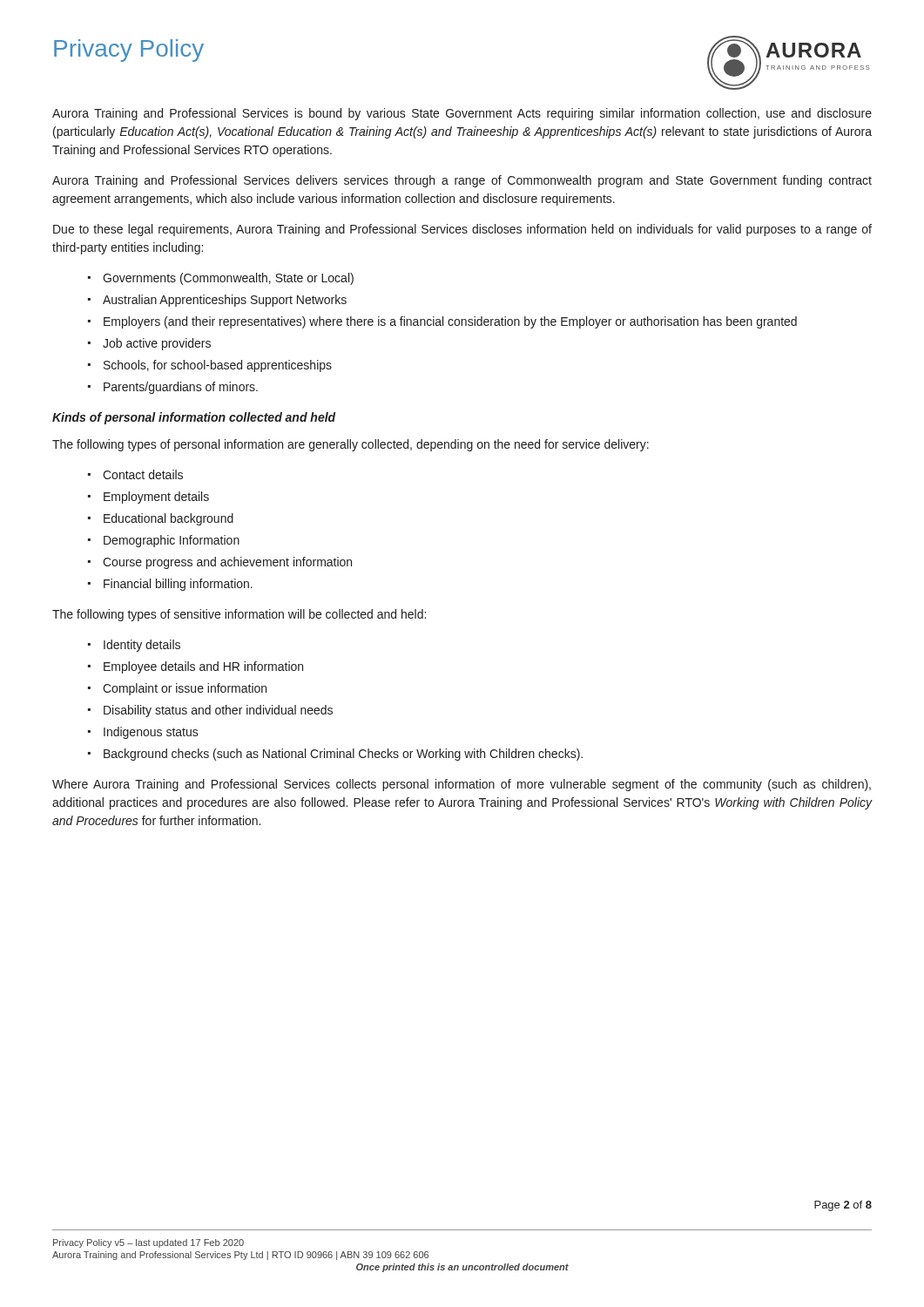Where does it say "Job active providers"?
924x1307 pixels.
tap(157, 343)
